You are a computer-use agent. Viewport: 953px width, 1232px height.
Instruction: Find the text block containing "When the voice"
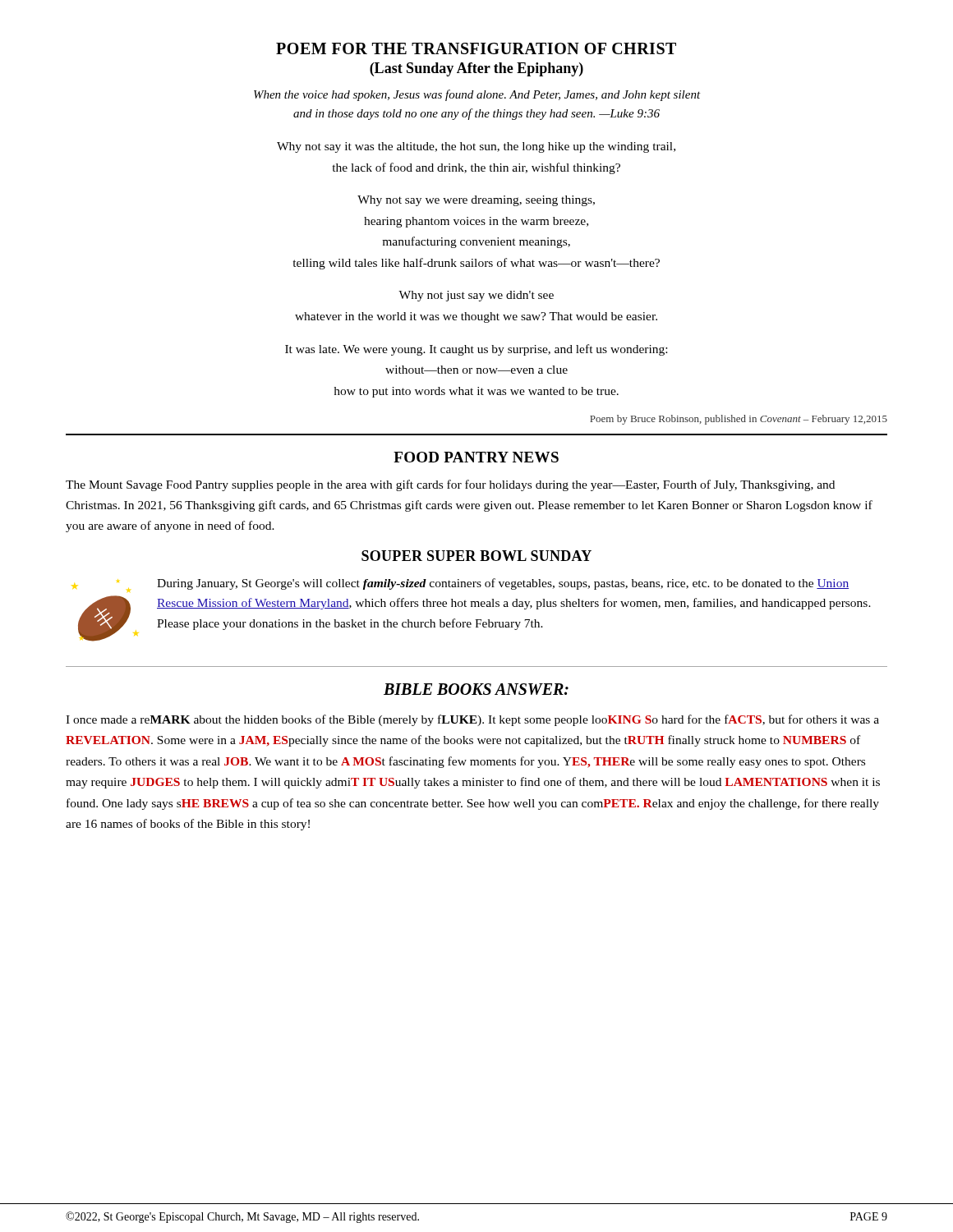(476, 104)
